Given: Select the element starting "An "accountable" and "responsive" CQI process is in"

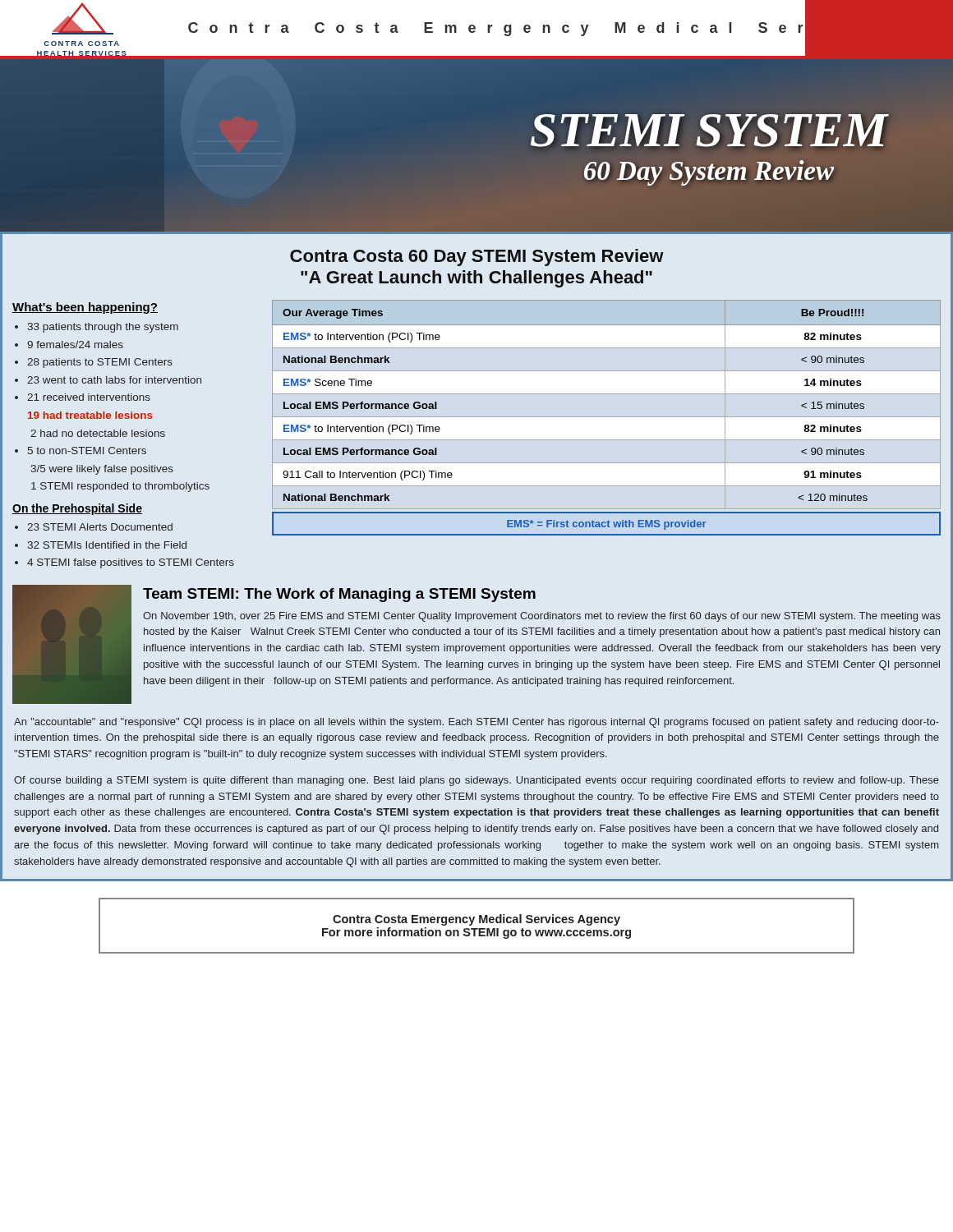Looking at the screenshot, I should [476, 738].
